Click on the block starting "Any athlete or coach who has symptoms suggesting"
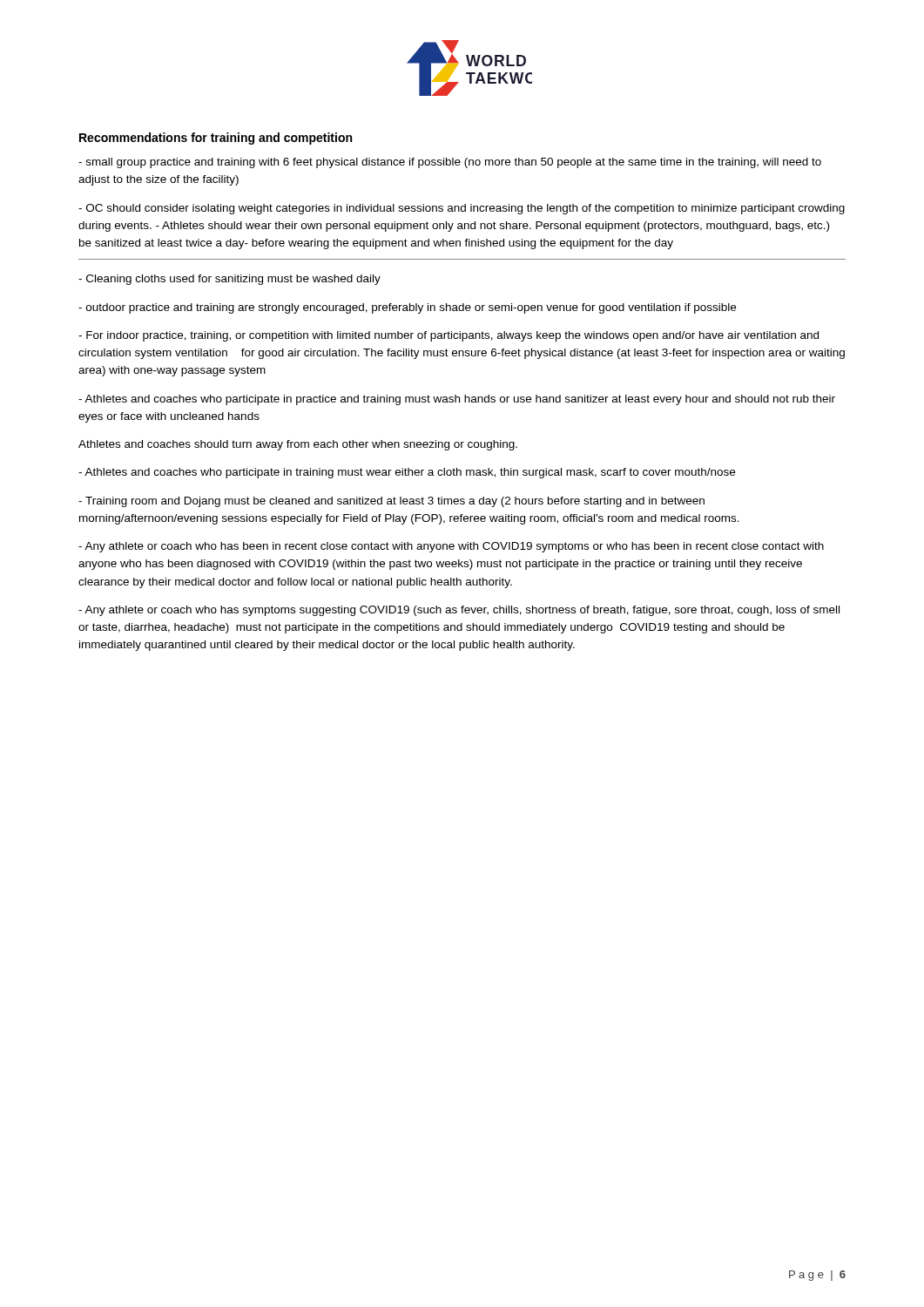The width and height of the screenshot is (924, 1307). 459,627
